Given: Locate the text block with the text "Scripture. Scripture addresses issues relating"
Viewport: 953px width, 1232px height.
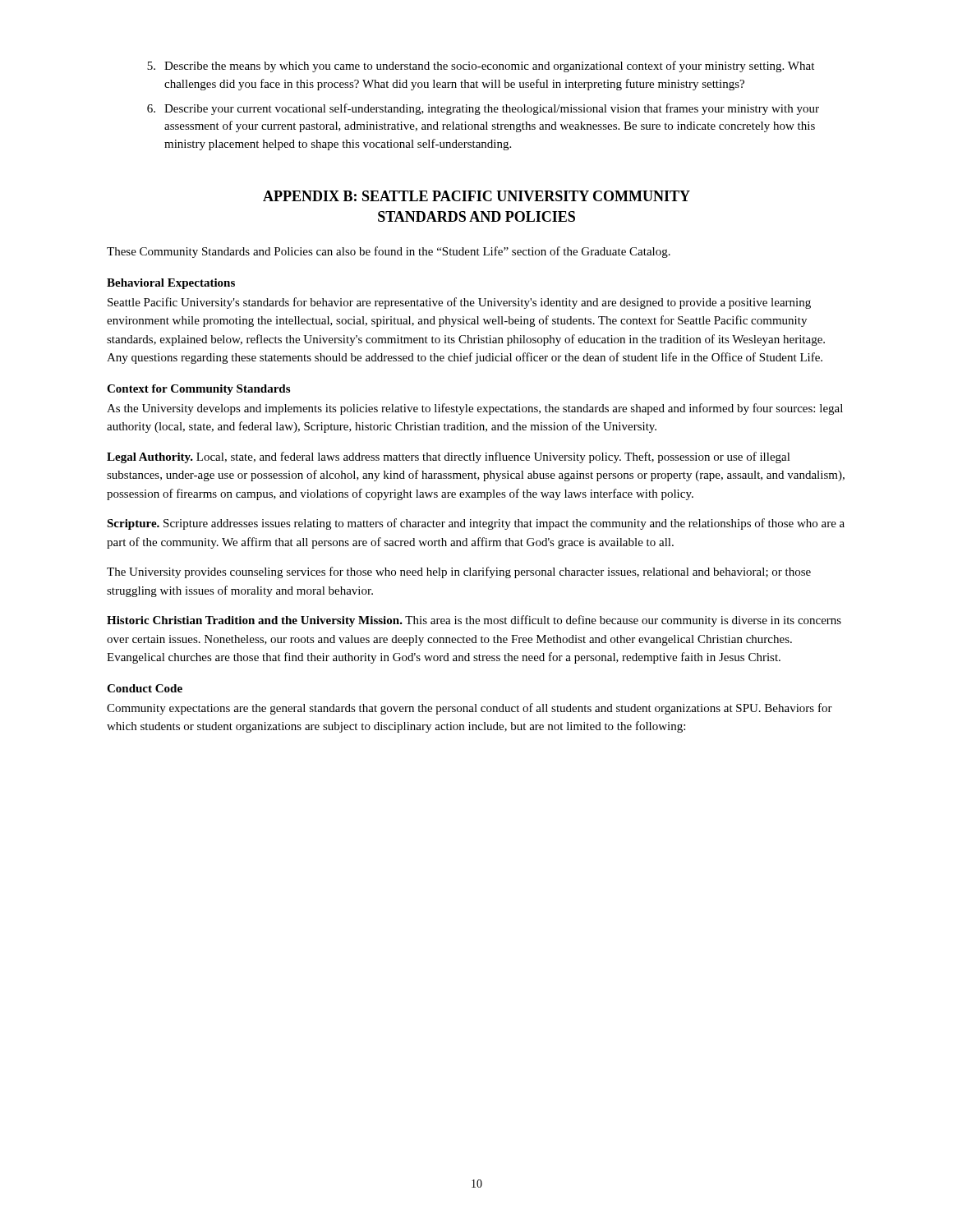Looking at the screenshot, I should (476, 533).
